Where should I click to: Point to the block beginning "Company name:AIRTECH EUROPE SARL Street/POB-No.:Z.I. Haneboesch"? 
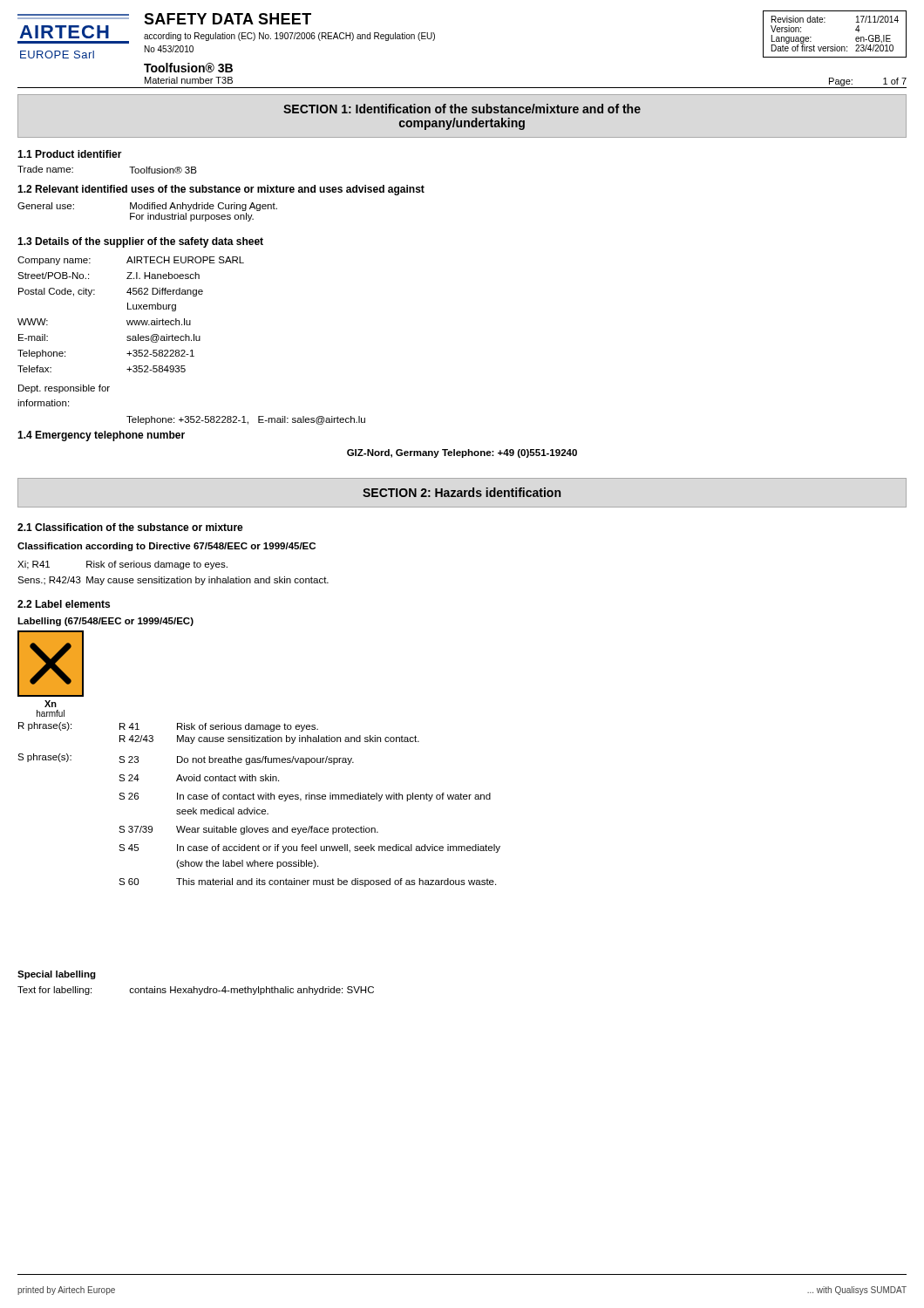[131, 261]
